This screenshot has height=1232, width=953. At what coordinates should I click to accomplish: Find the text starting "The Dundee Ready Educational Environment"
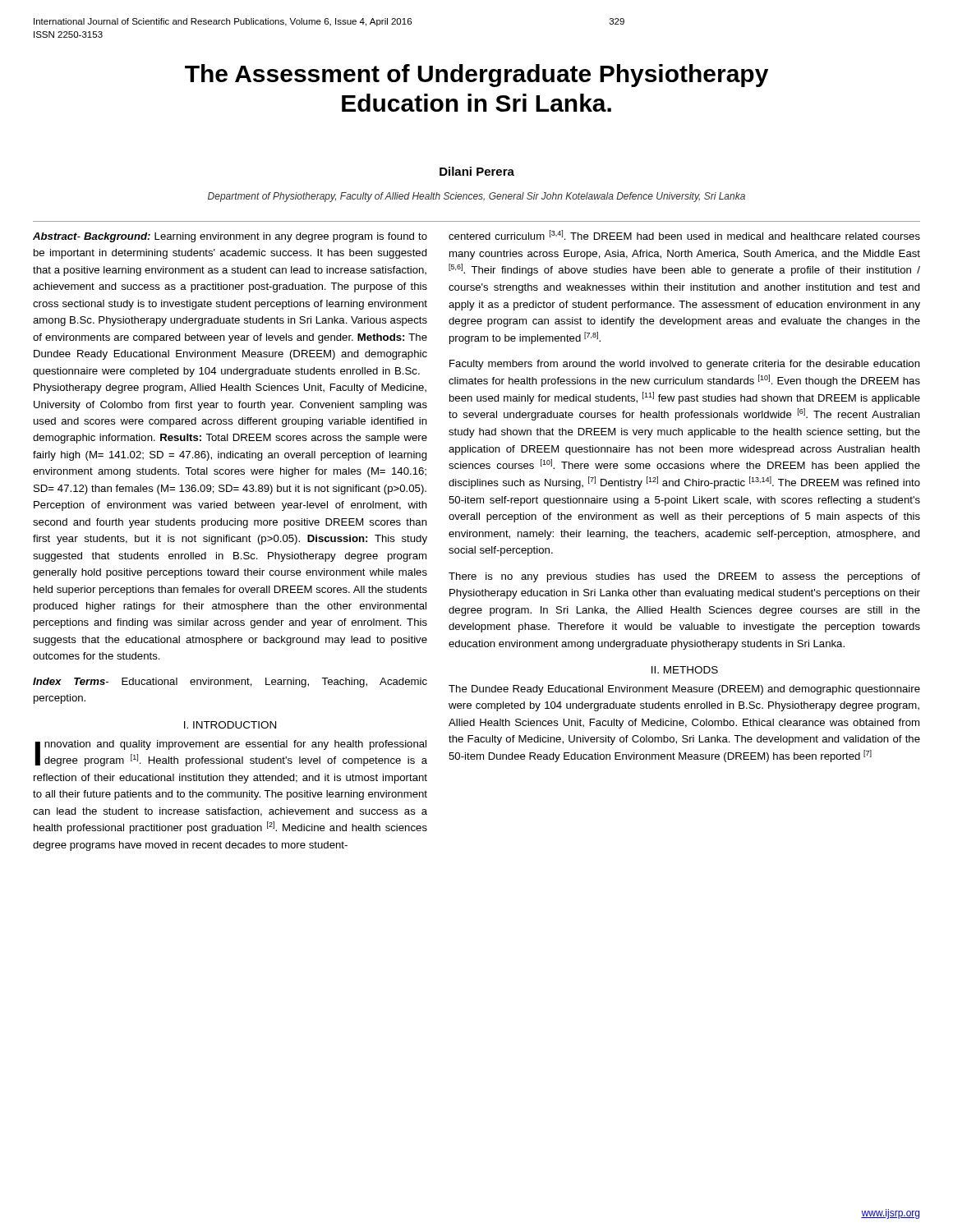684,722
